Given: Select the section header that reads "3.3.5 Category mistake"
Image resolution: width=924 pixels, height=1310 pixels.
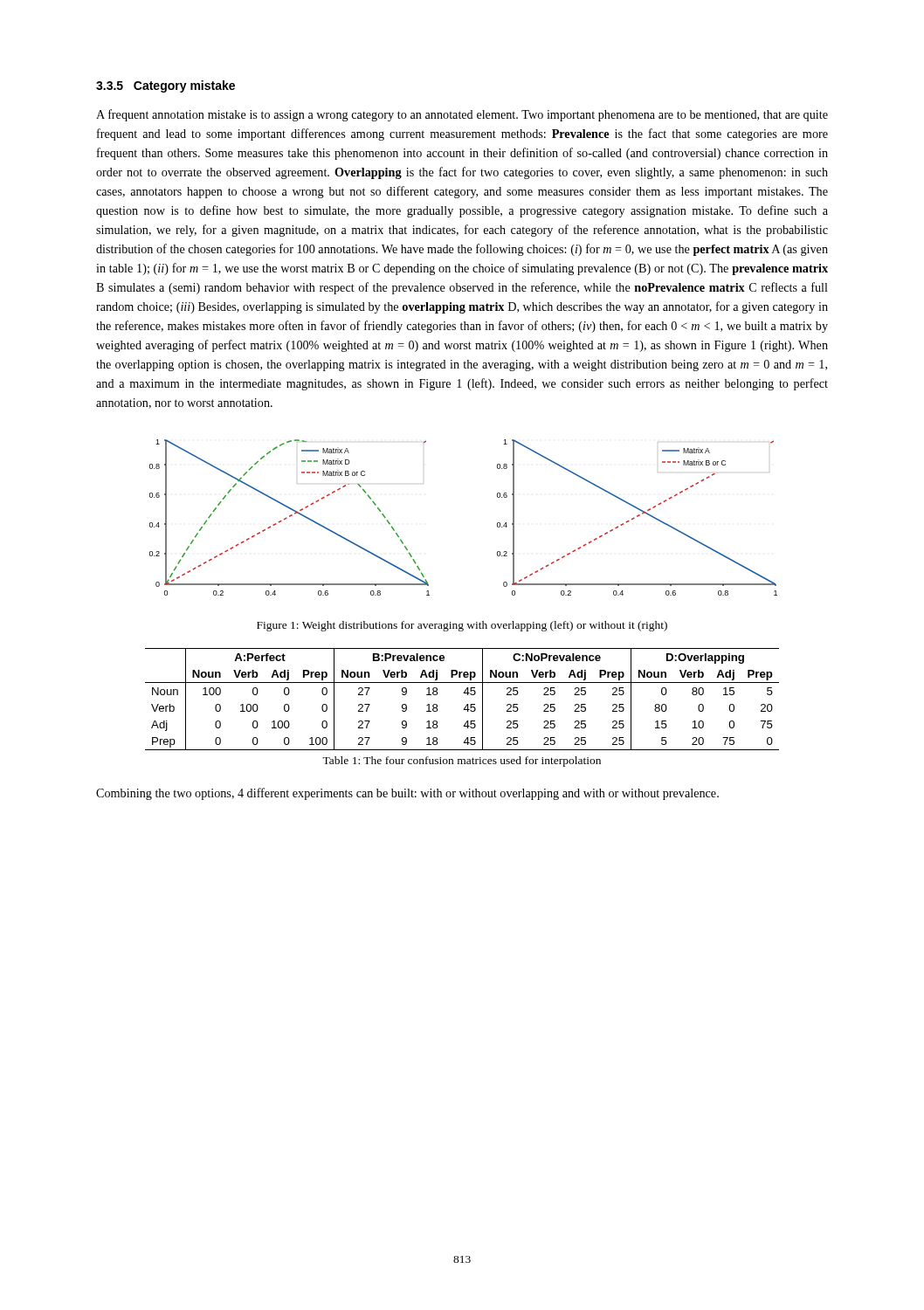Looking at the screenshot, I should pyautogui.click(x=166, y=86).
